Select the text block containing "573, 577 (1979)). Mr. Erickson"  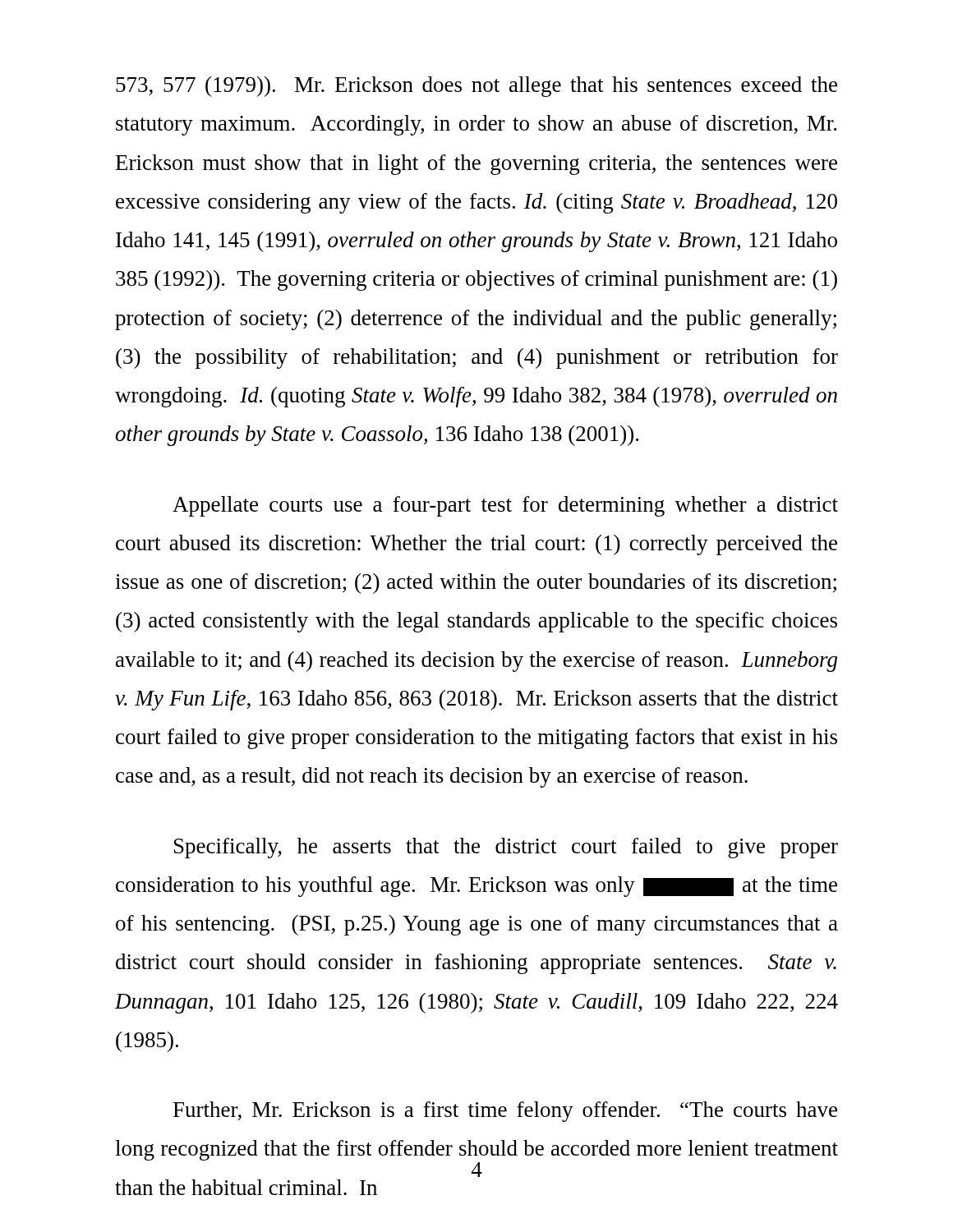(476, 259)
